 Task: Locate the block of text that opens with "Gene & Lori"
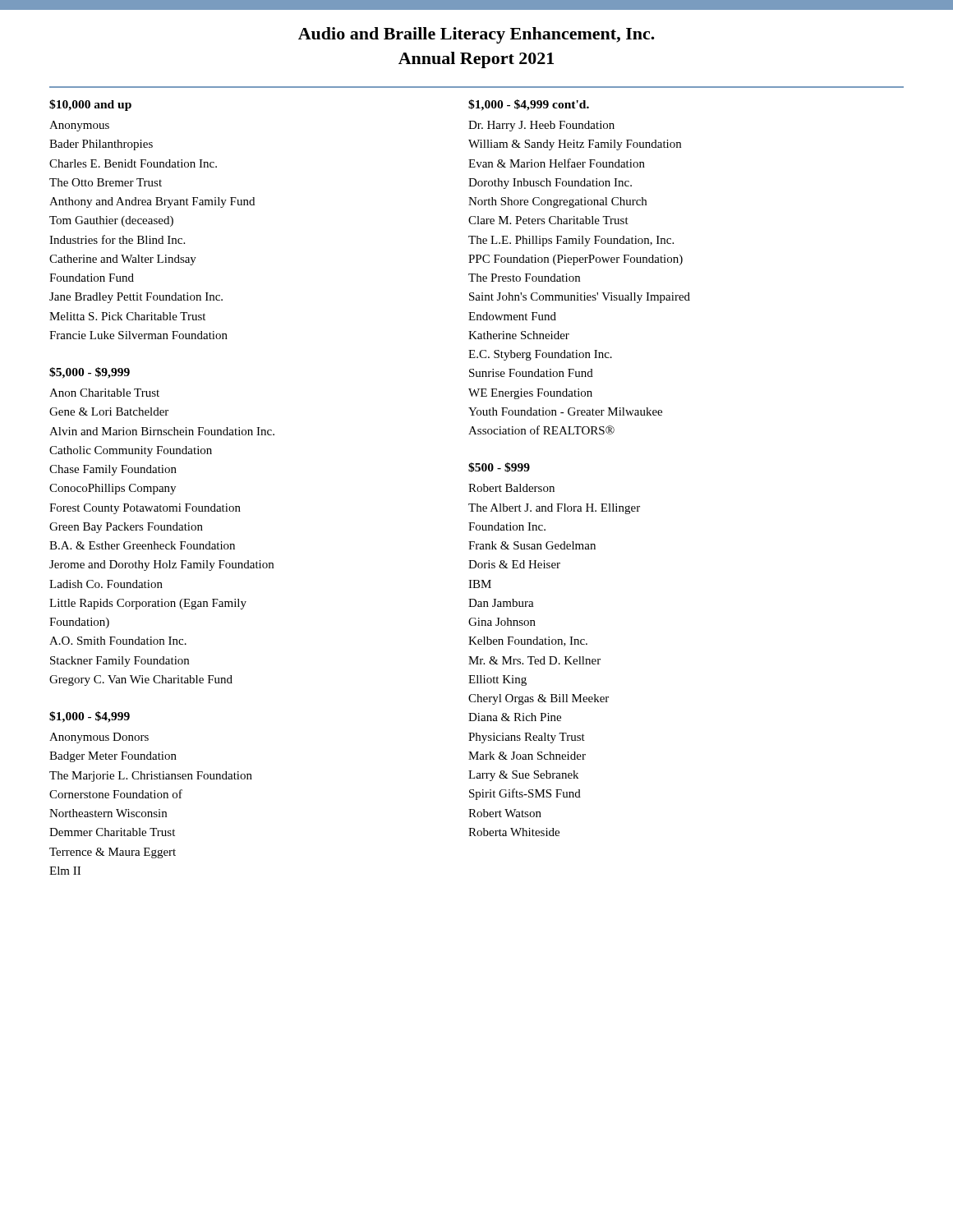pos(109,412)
